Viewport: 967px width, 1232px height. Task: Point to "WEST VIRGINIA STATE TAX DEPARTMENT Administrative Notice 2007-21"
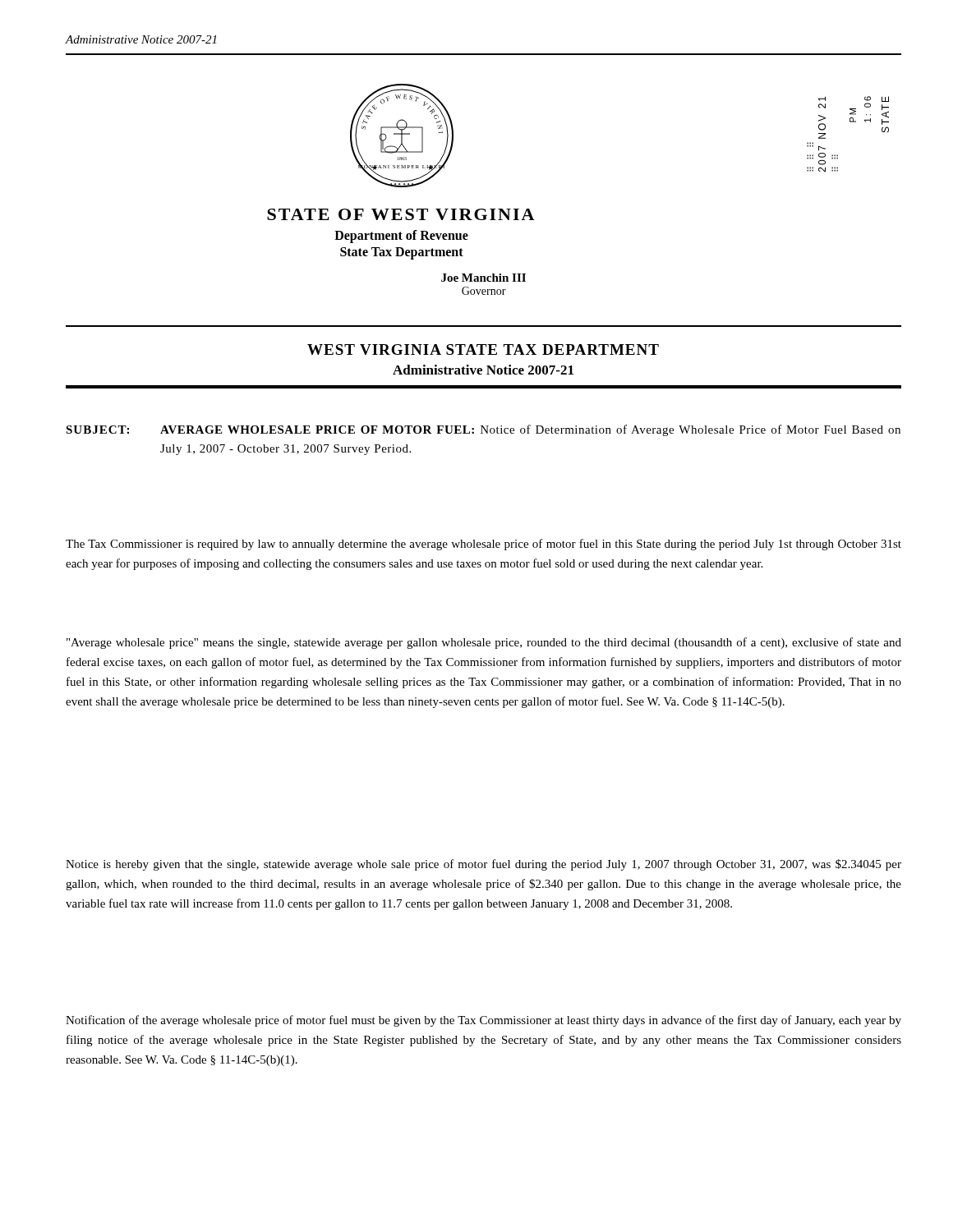484,360
